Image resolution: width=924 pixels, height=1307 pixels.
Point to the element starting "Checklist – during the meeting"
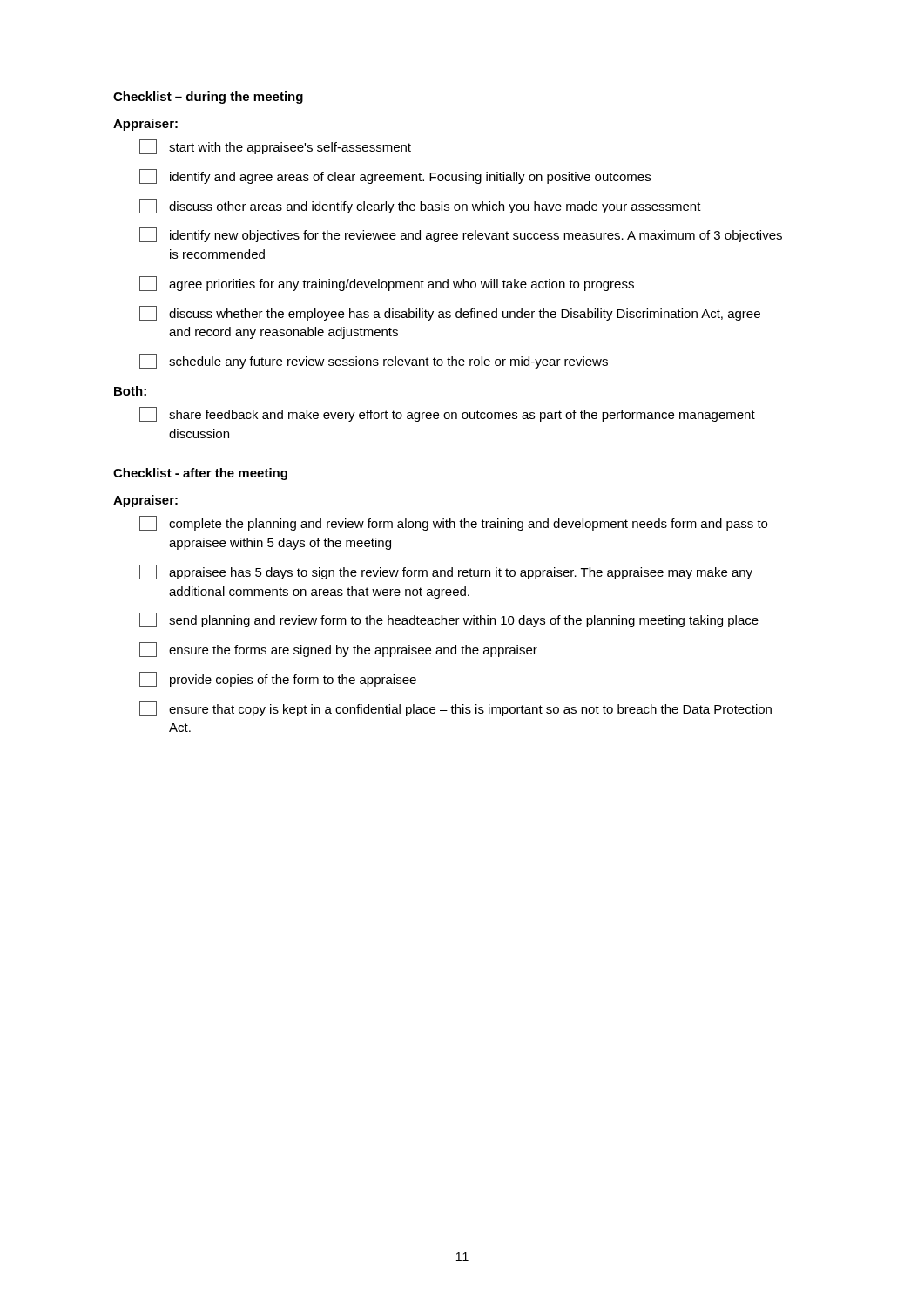(x=208, y=96)
